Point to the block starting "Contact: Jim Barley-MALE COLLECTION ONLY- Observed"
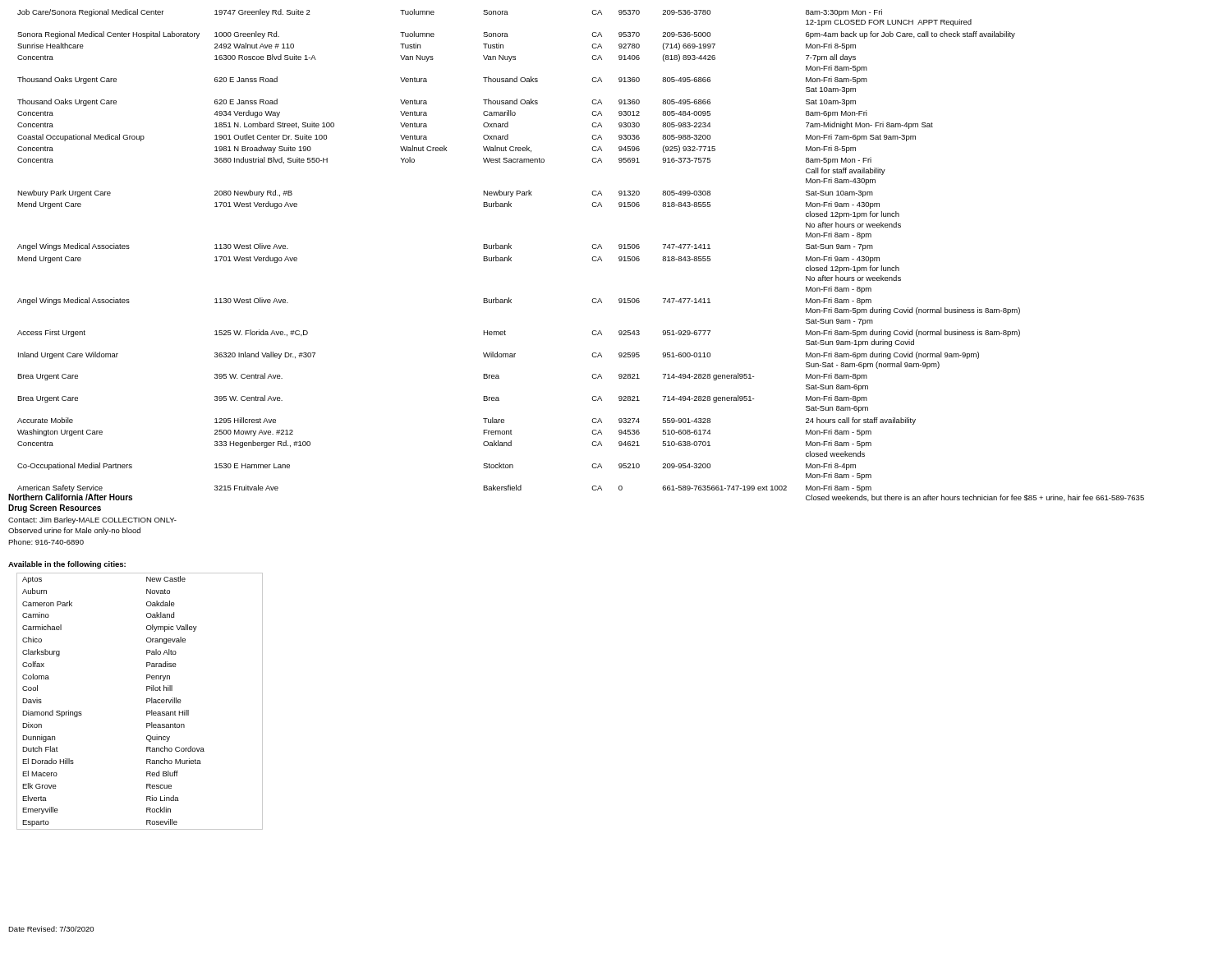The image size is (1232, 953). click(92, 531)
